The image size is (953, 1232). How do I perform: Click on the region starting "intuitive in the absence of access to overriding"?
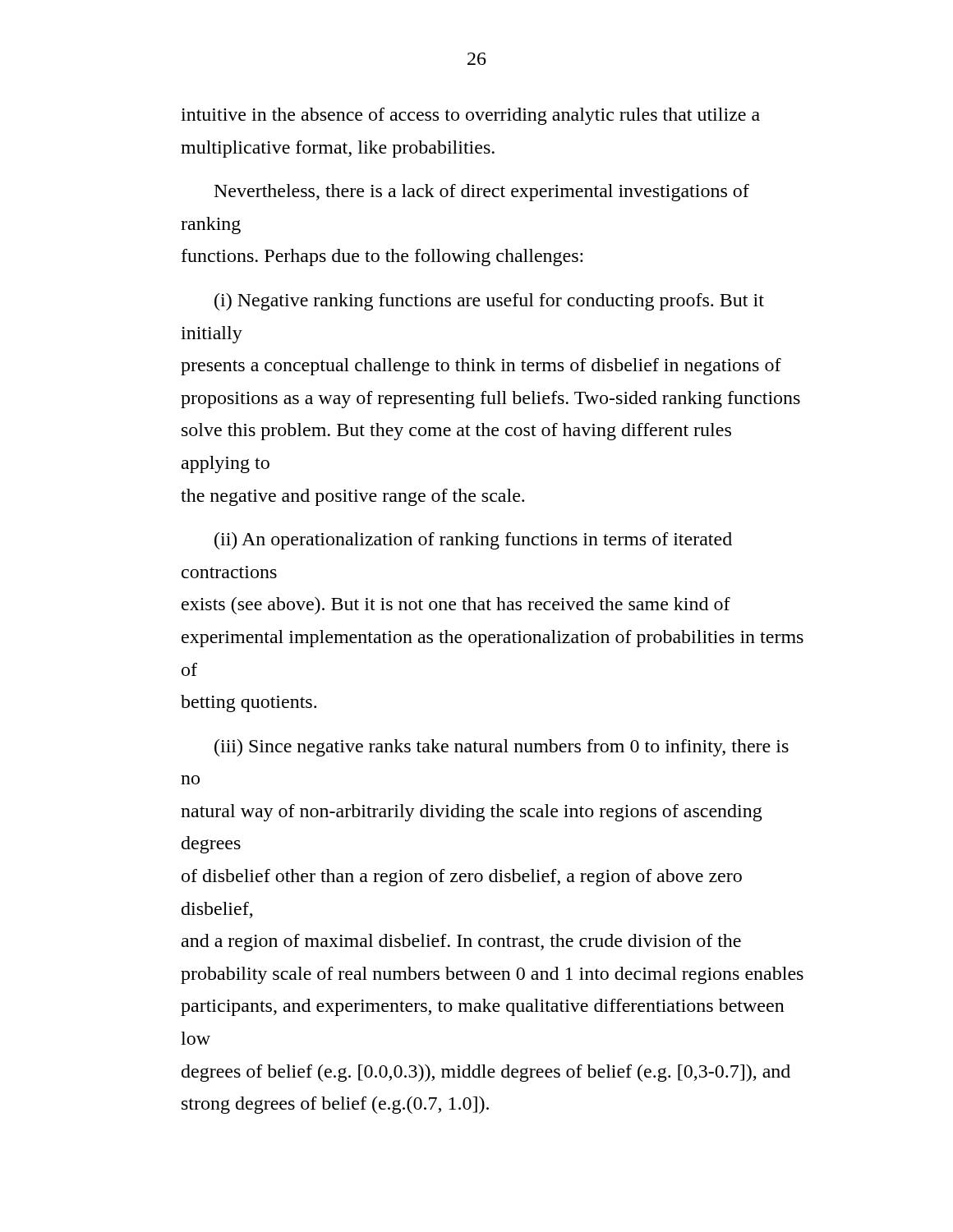pyautogui.click(x=493, y=131)
